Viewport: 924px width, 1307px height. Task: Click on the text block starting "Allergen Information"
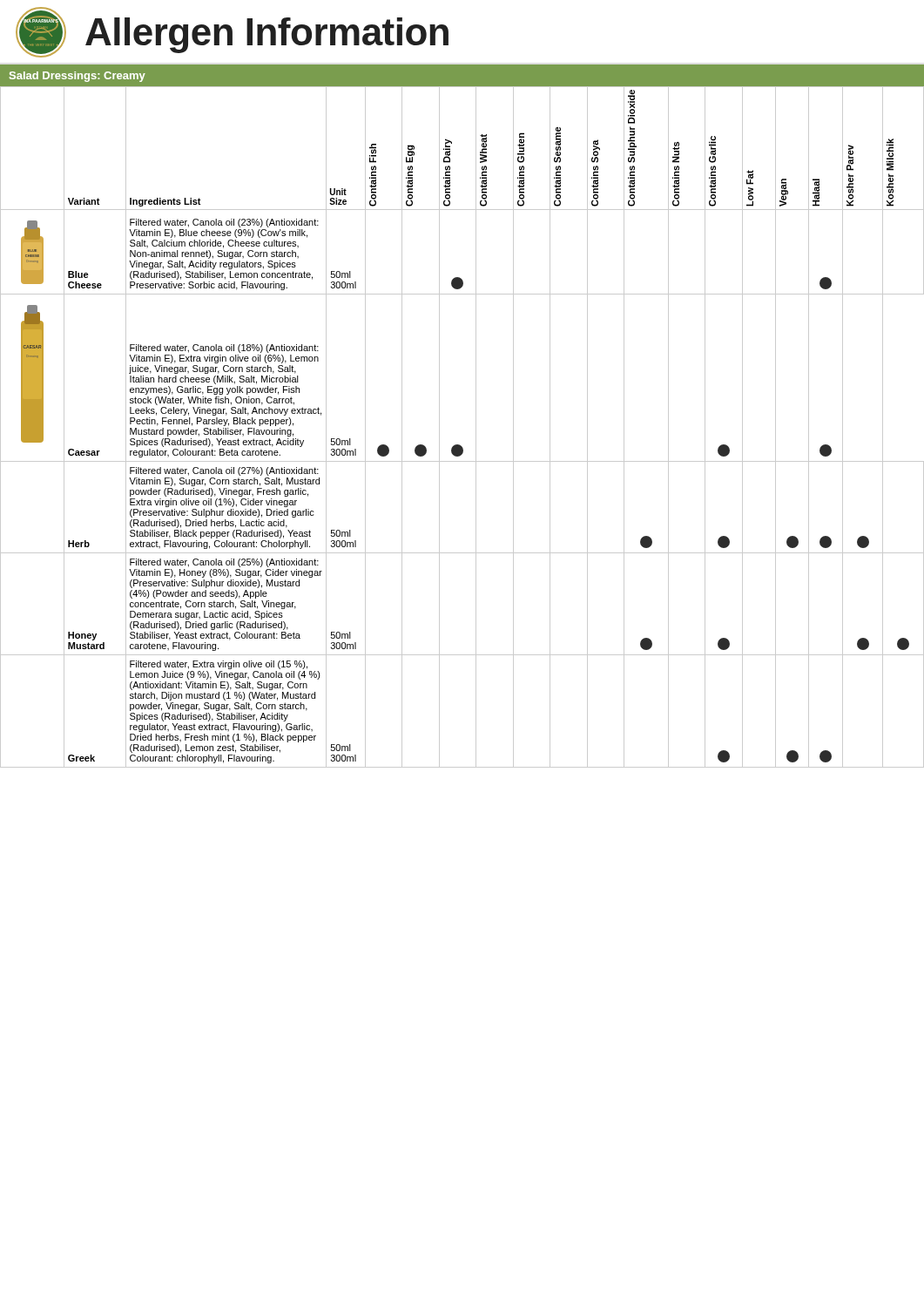tap(267, 32)
